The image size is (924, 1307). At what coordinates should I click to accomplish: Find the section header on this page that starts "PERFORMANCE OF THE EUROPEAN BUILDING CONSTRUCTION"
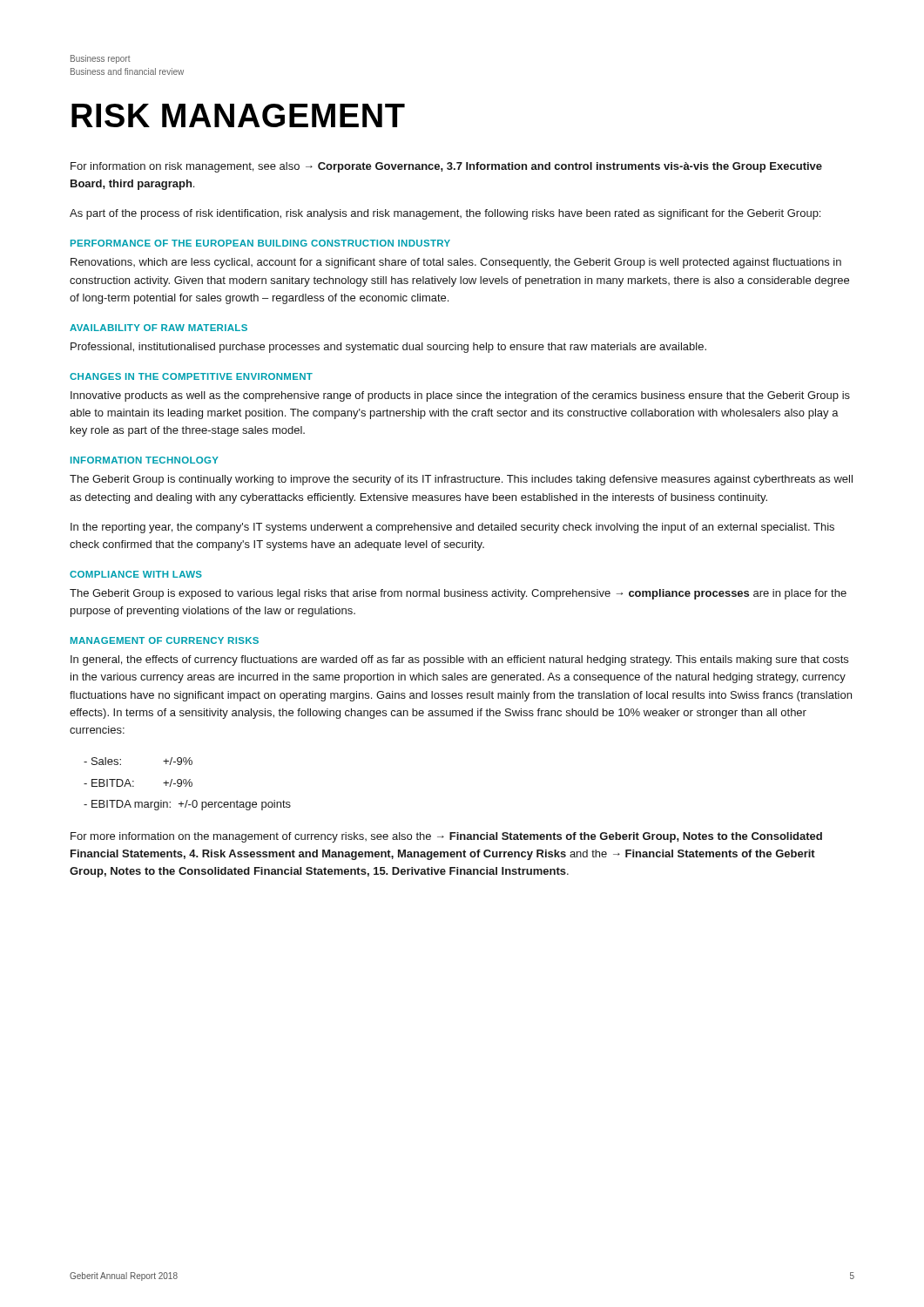pyautogui.click(x=260, y=243)
